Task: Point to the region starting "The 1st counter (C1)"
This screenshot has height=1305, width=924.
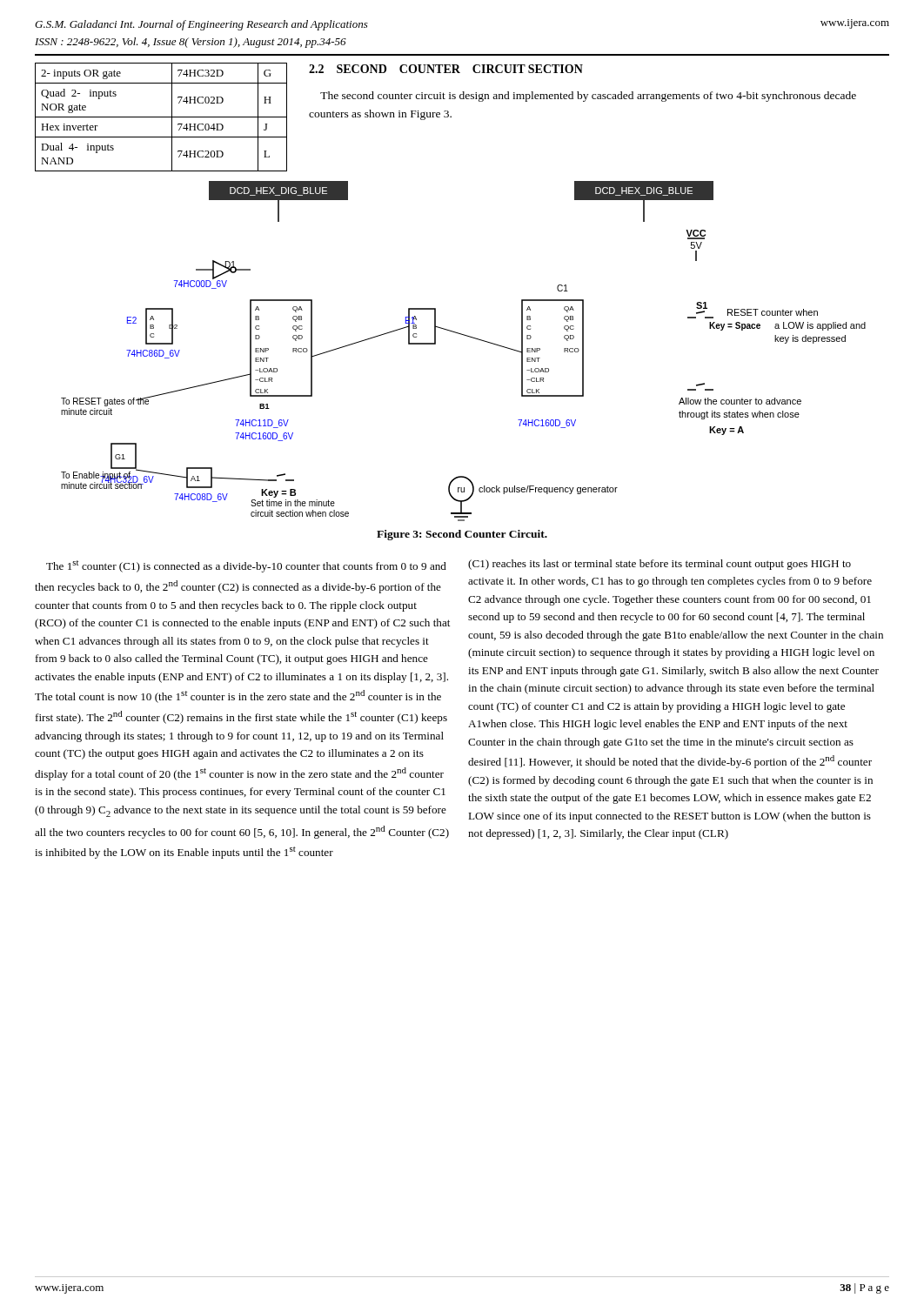Action: click(243, 708)
